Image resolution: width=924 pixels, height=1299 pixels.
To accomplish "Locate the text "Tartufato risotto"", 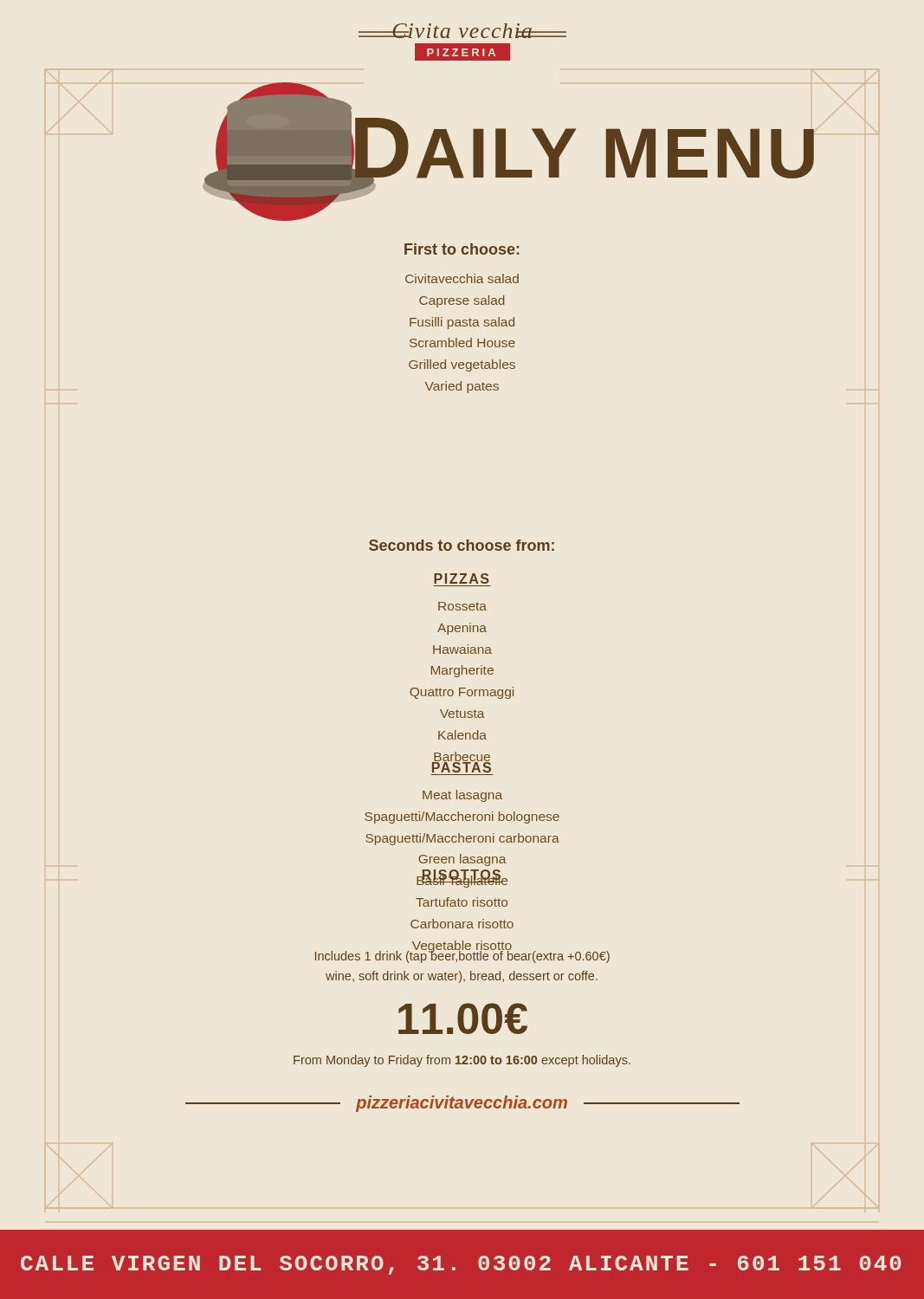I will click(x=462, y=902).
